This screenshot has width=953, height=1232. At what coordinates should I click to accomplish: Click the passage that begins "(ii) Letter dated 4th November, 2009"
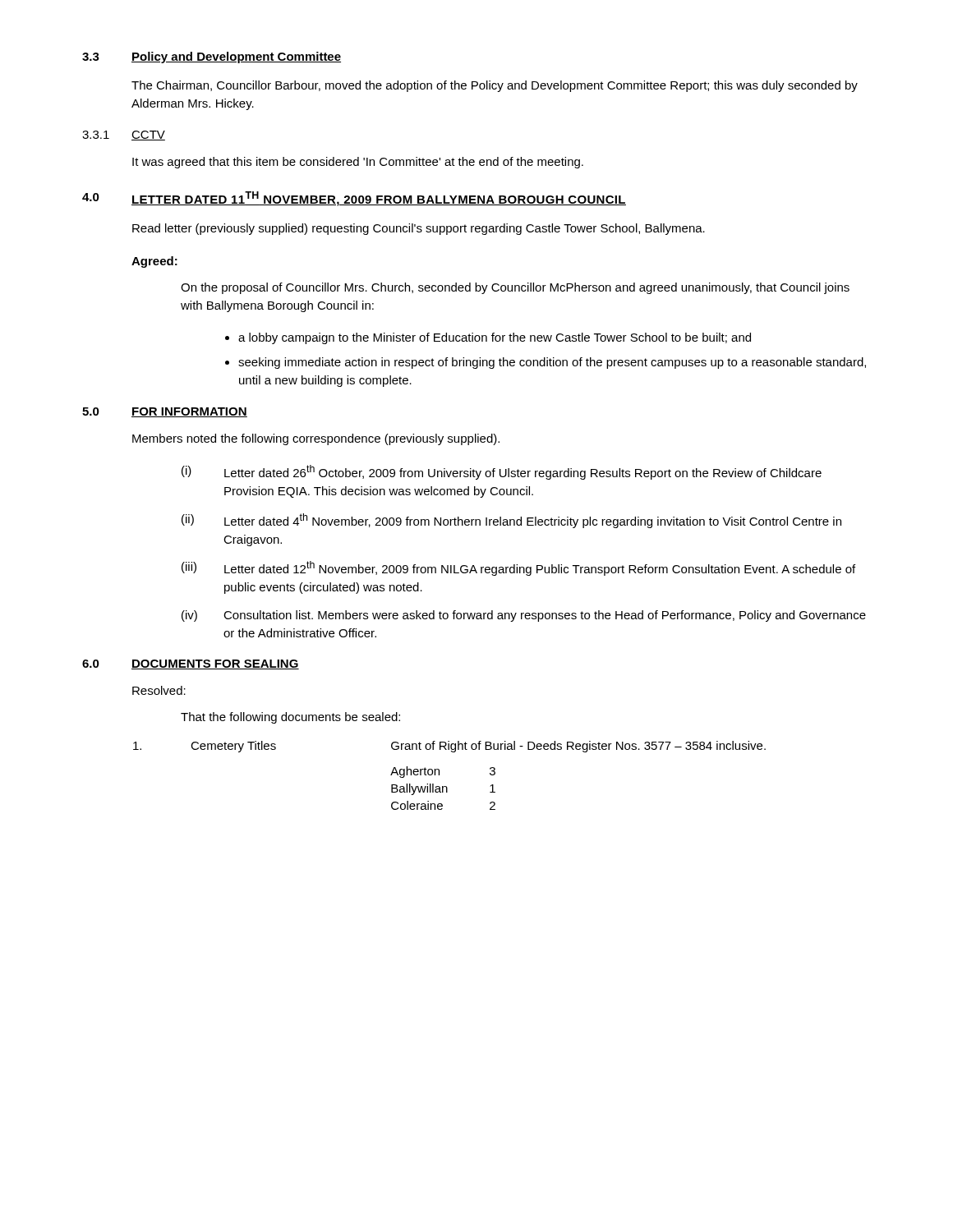coord(526,529)
